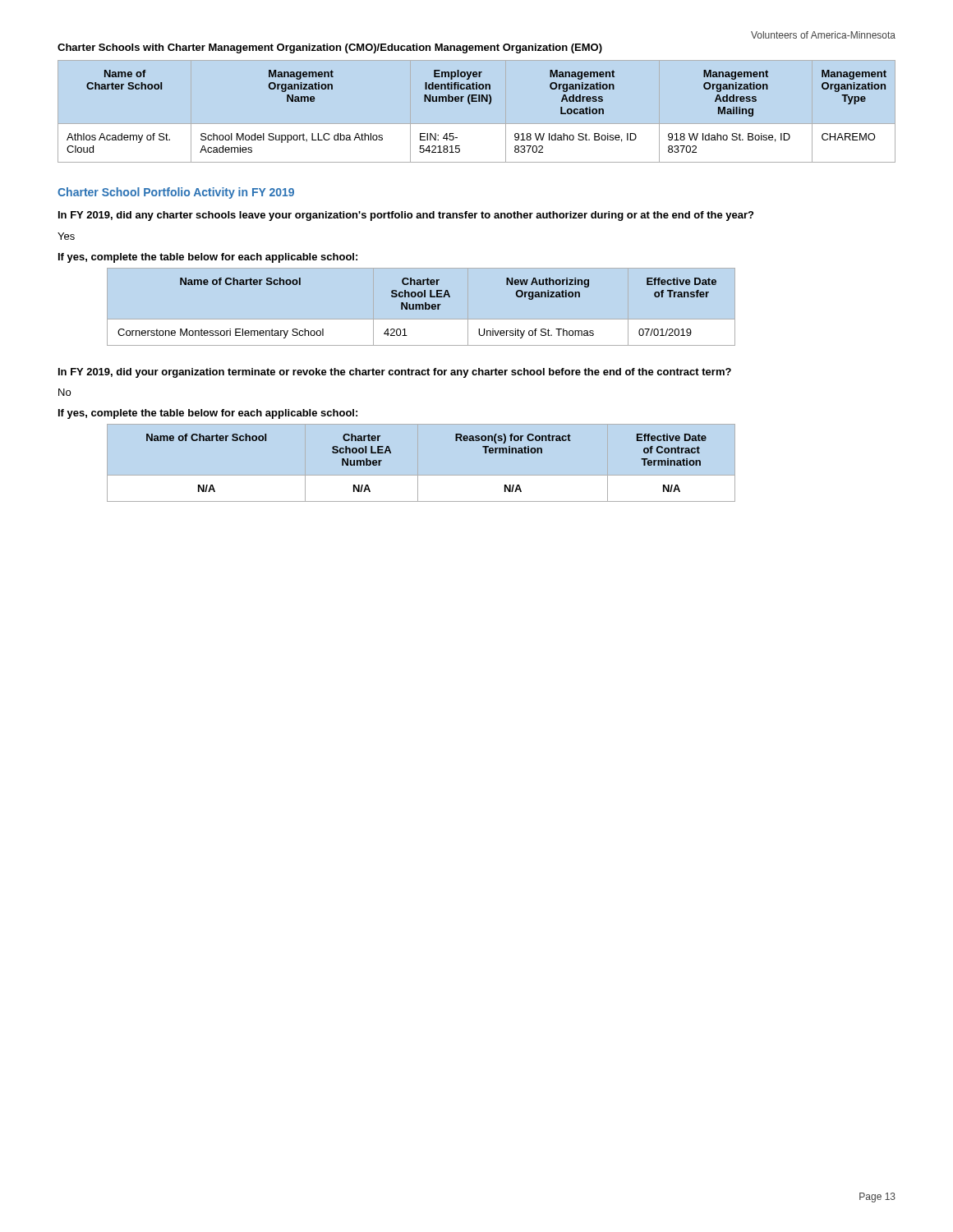The image size is (953, 1232).
Task: Locate the table with the text "Reason(s) for Contract Termination"
Action: (476, 463)
